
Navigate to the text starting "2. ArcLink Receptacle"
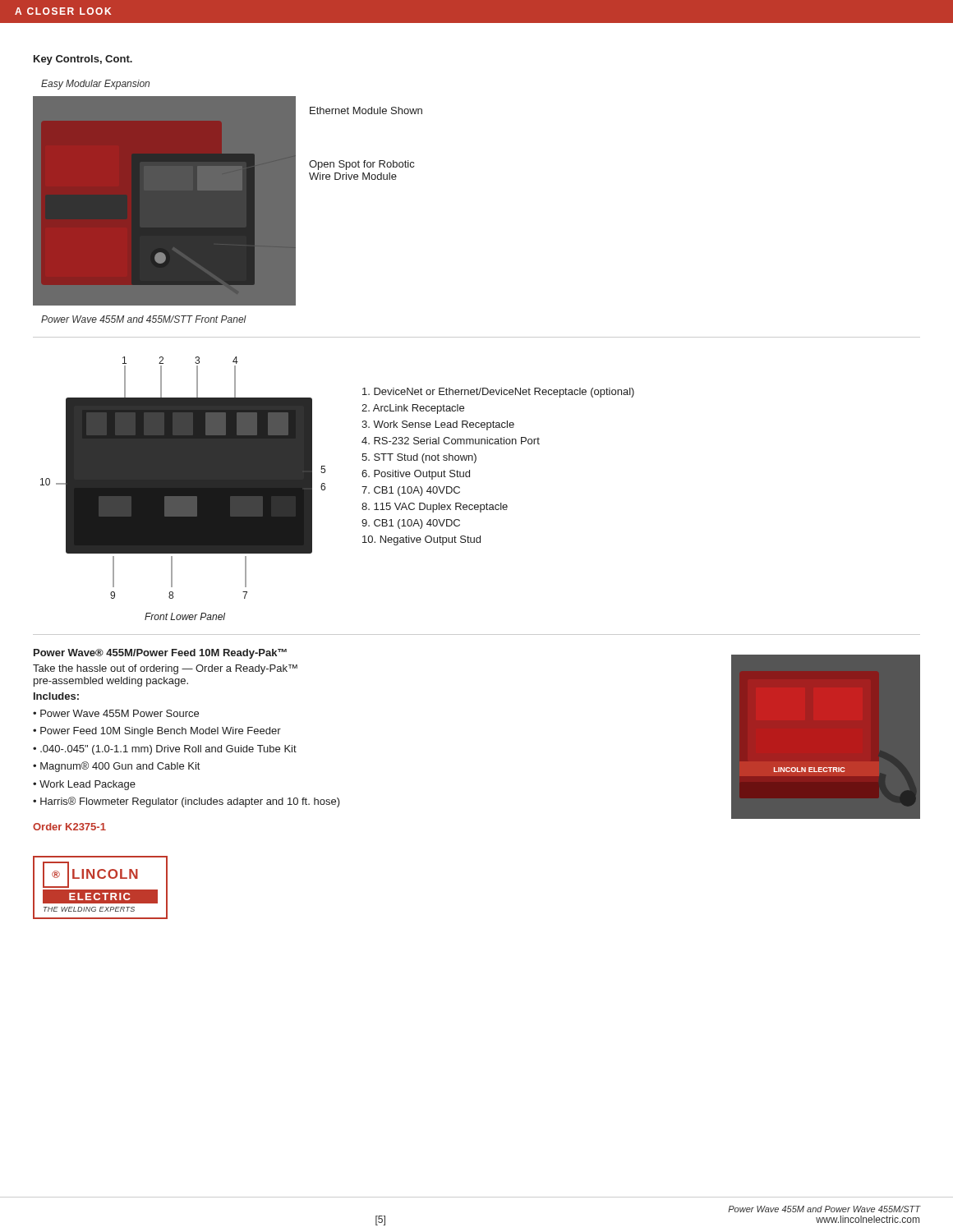pyautogui.click(x=413, y=408)
